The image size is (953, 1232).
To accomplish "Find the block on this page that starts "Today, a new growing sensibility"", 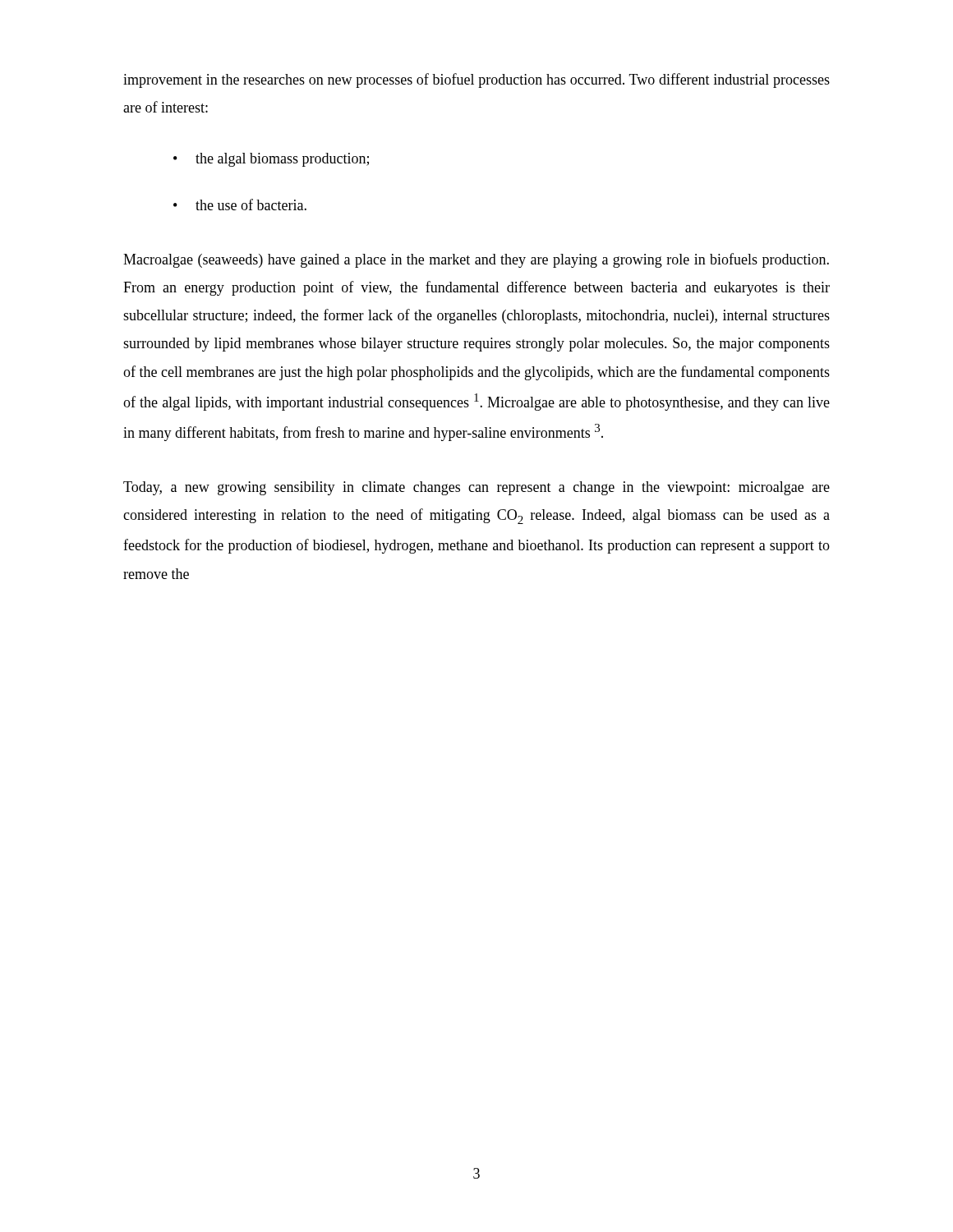I will tap(476, 530).
